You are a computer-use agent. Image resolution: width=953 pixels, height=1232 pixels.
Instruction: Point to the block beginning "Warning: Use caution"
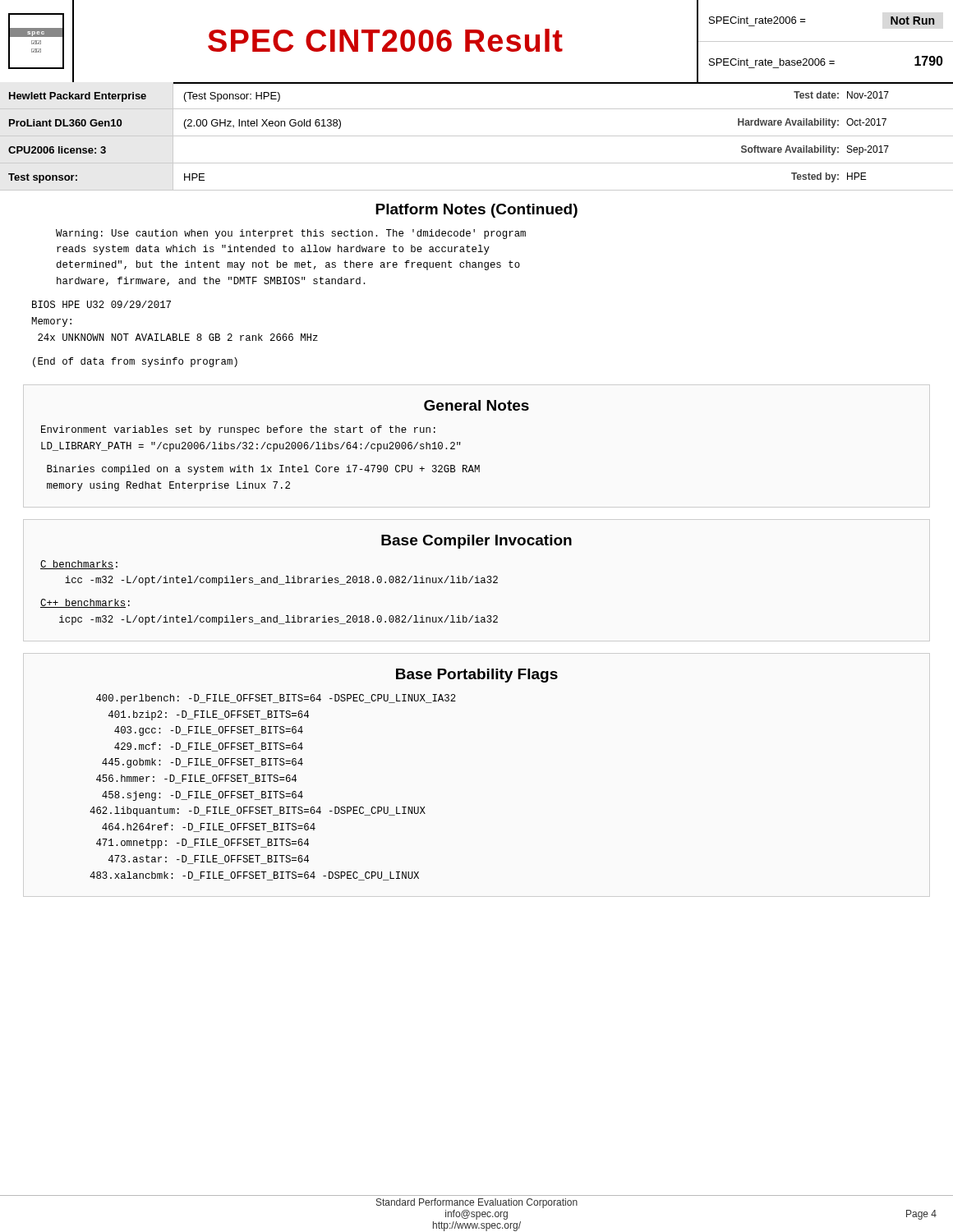[x=291, y=258]
